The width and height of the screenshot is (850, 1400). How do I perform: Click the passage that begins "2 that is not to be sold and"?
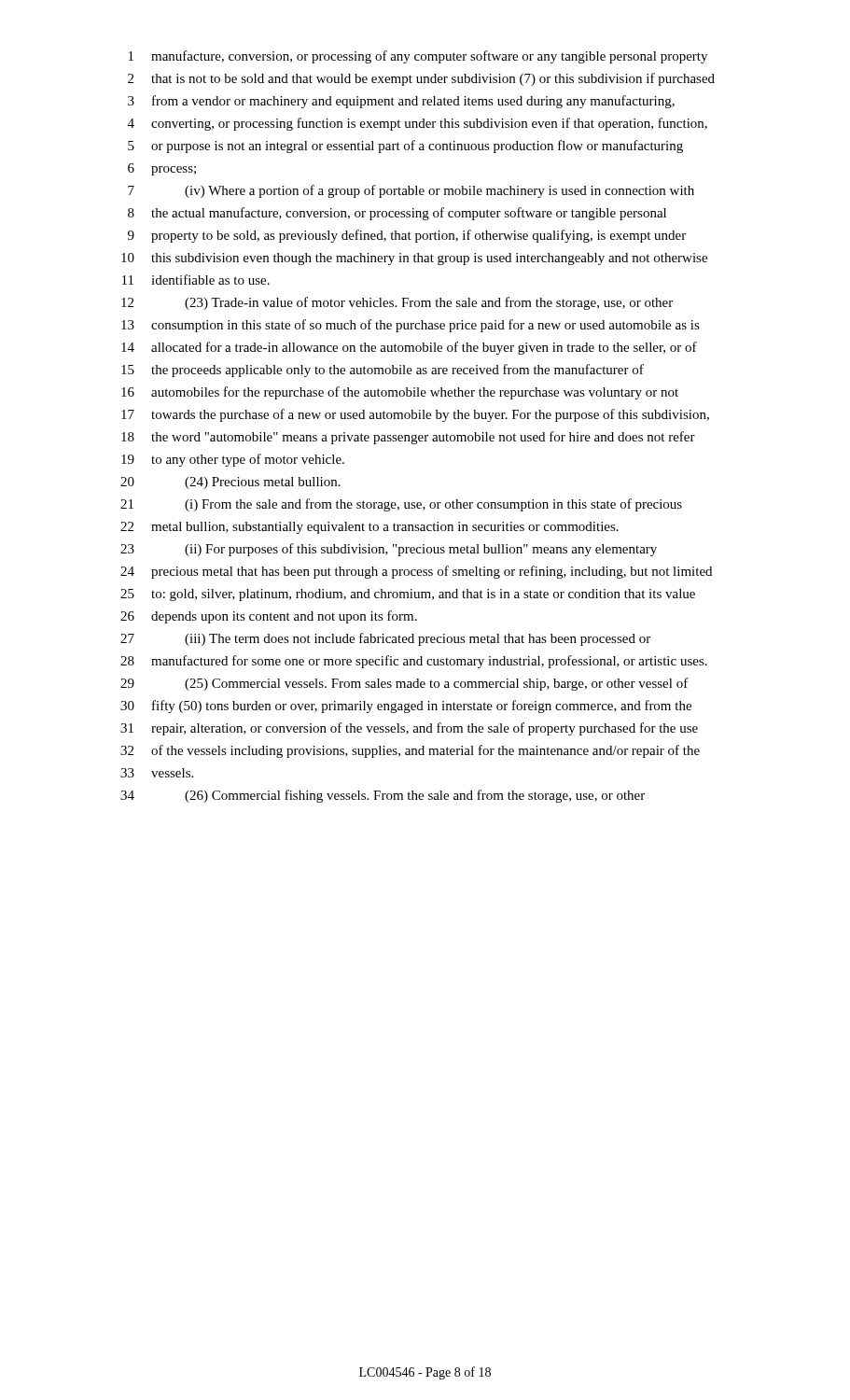tap(442, 78)
